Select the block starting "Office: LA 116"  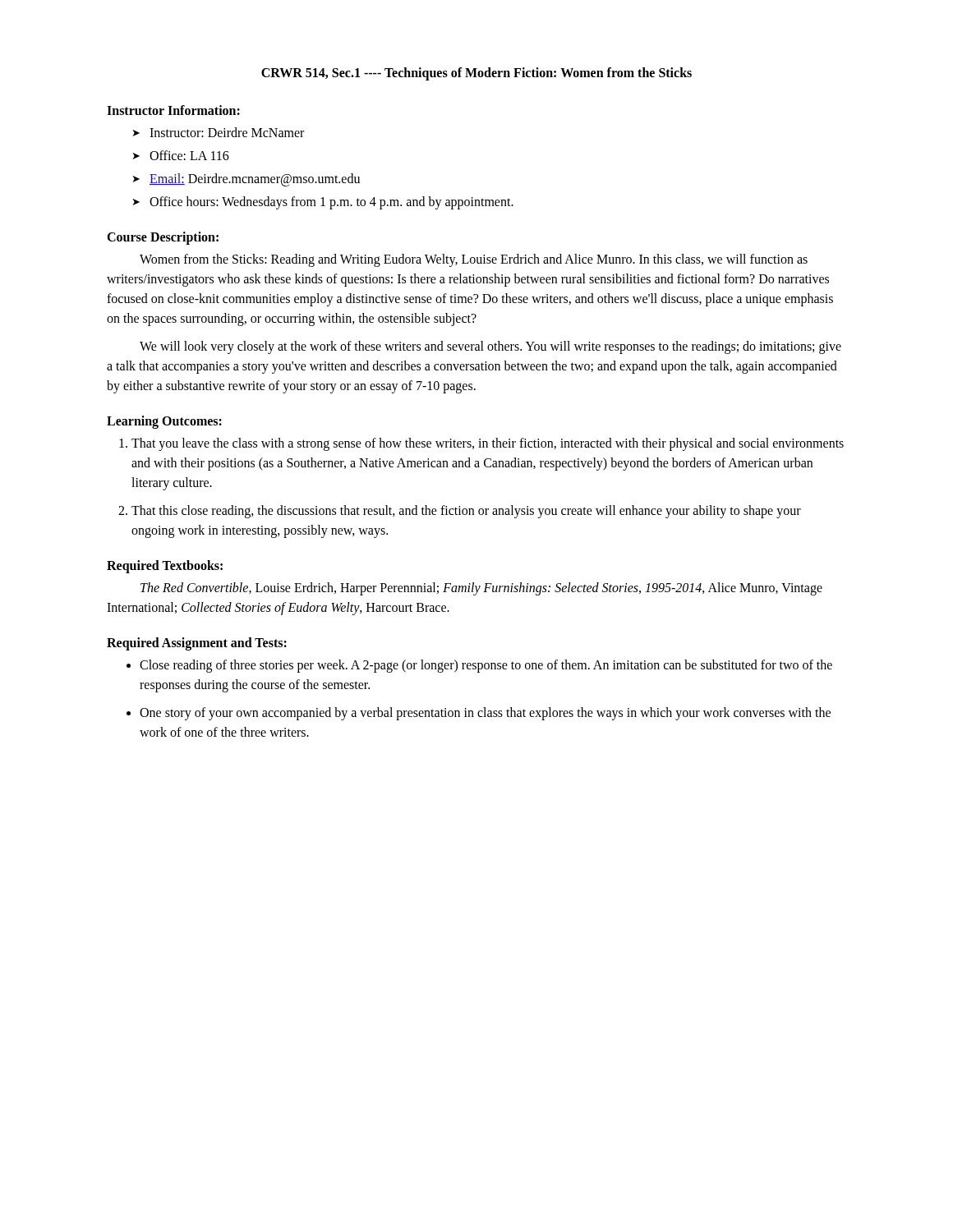pos(189,156)
